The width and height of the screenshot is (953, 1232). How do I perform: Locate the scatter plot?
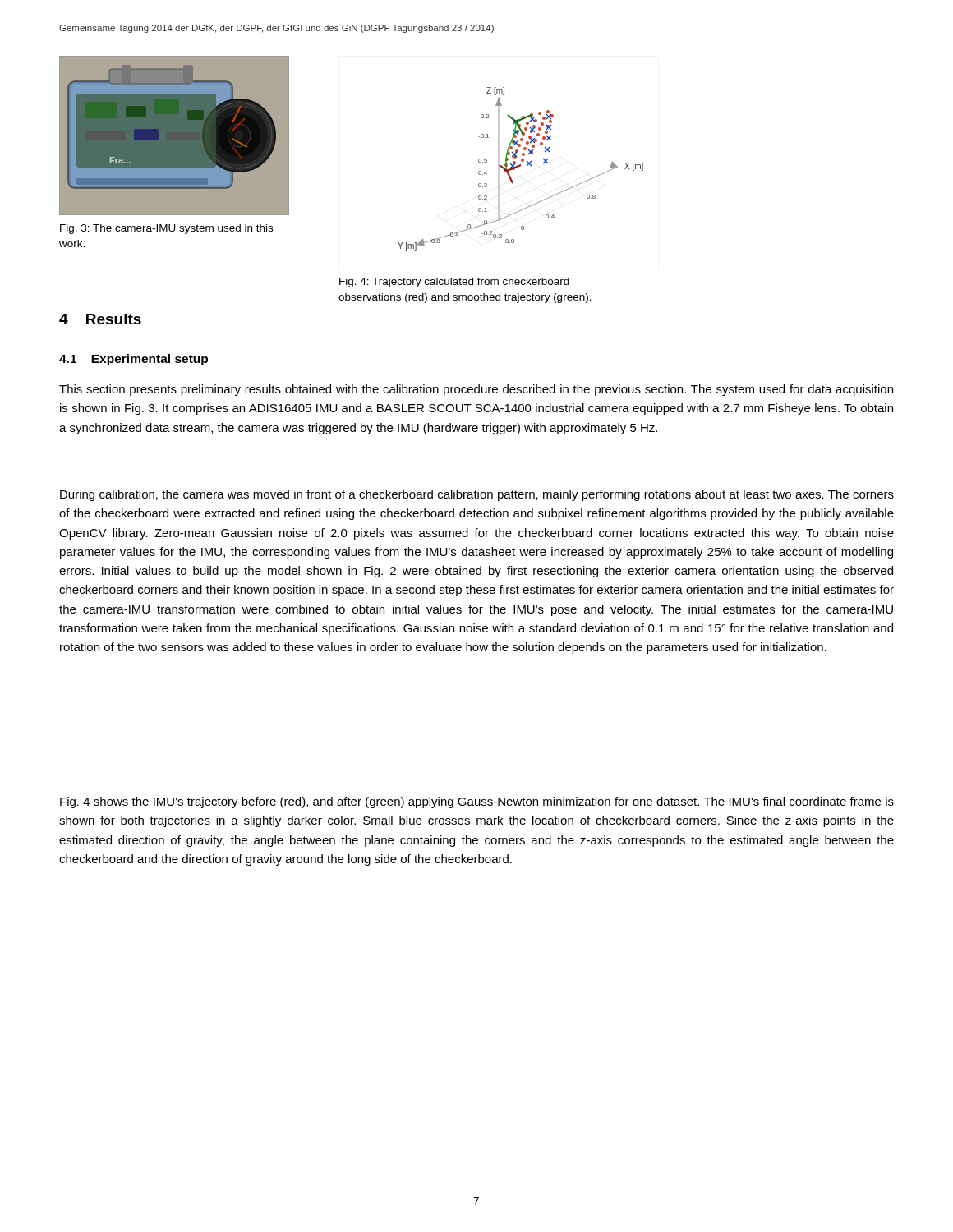616,163
